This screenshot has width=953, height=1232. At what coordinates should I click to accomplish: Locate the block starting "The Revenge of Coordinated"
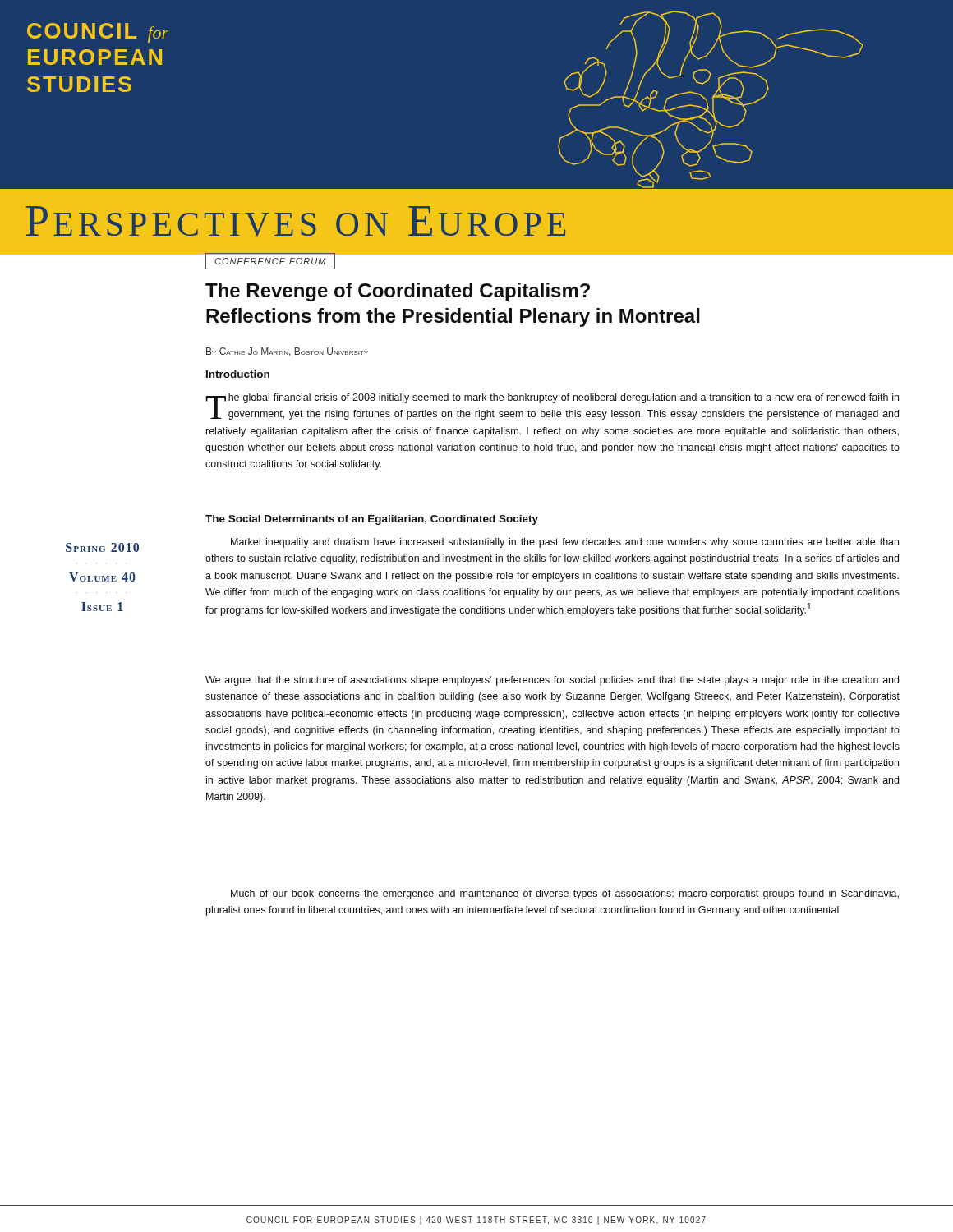coord(553,303)
